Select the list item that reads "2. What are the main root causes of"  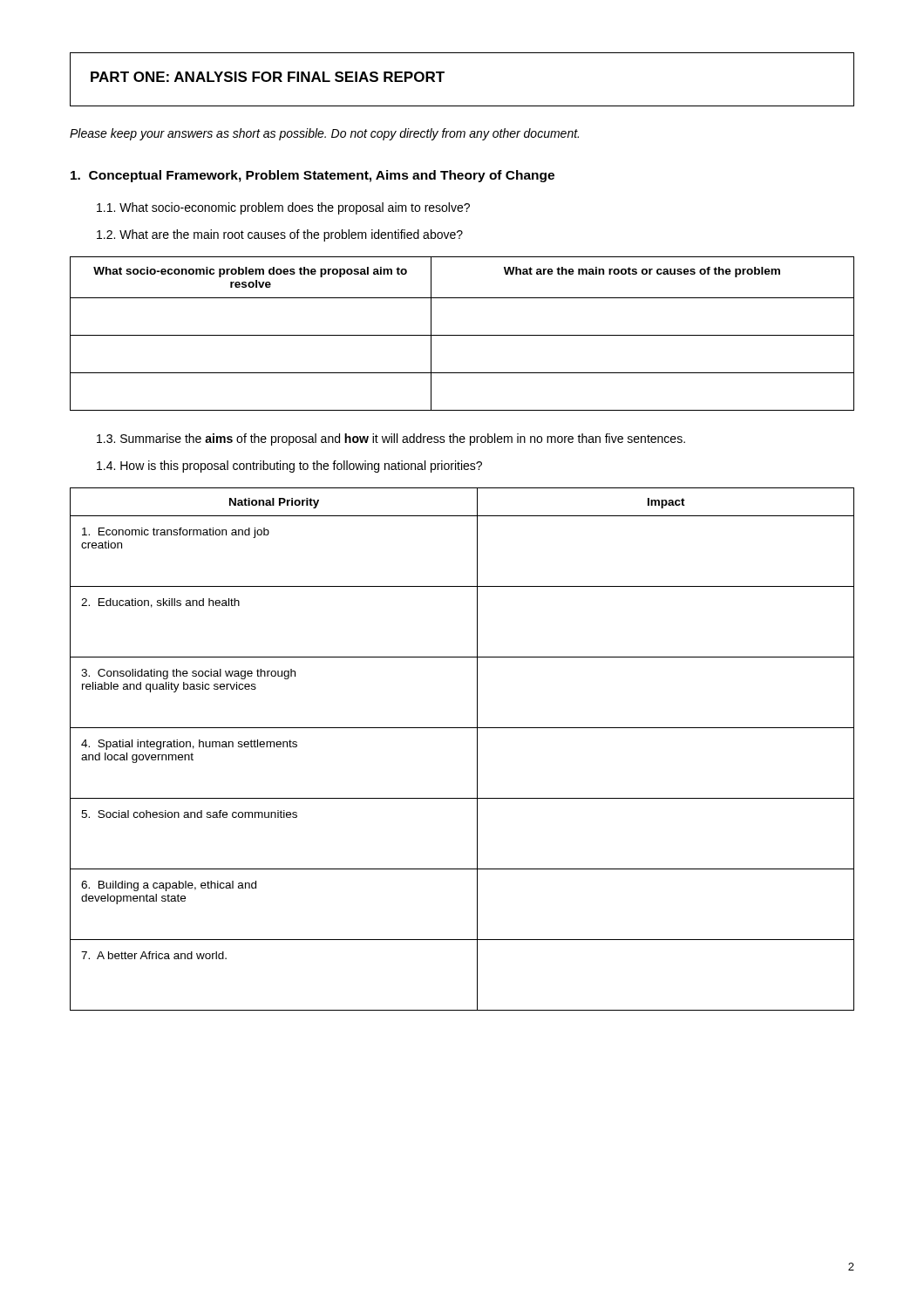279,234
